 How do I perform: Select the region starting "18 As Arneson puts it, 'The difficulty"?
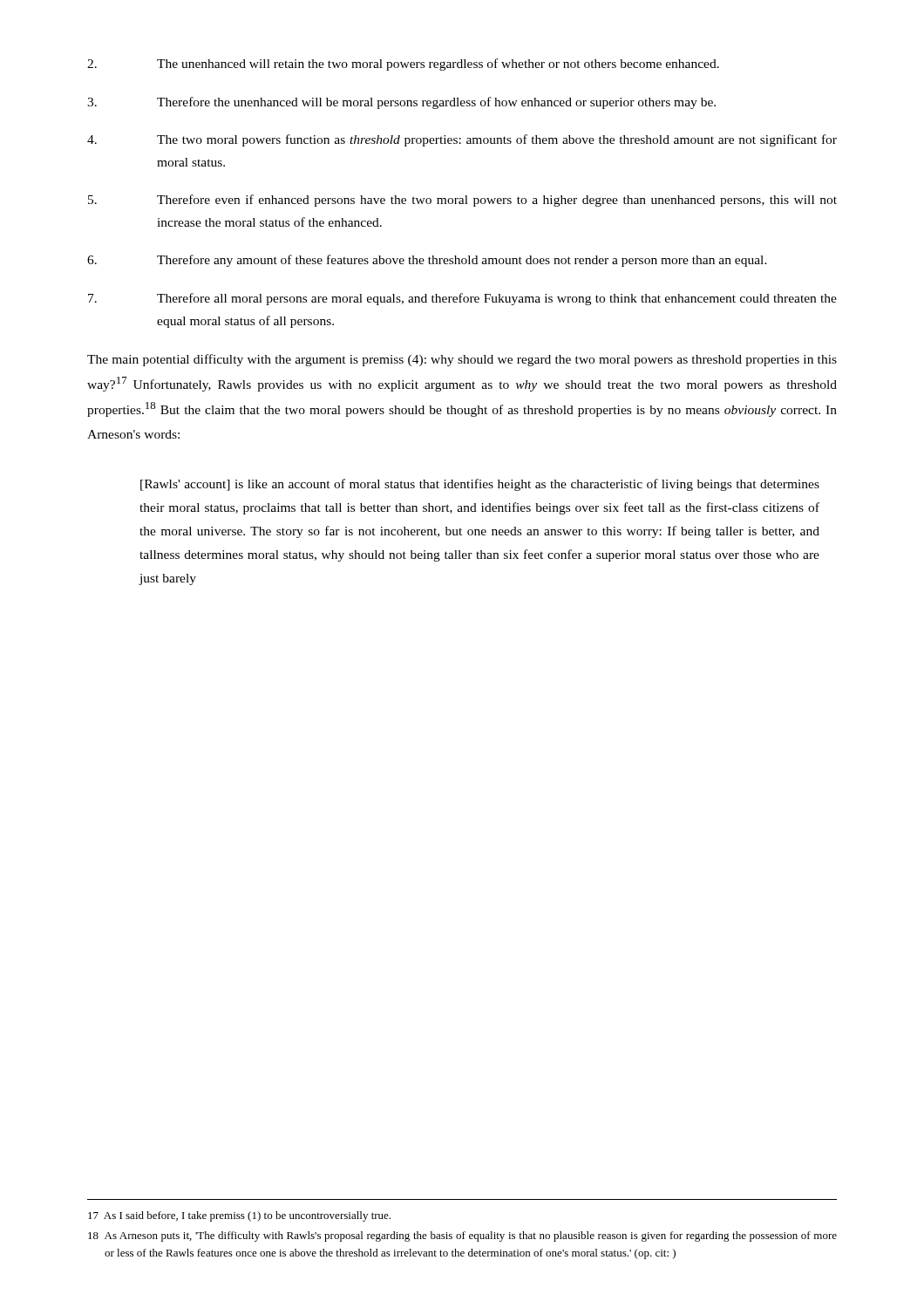462,1244
